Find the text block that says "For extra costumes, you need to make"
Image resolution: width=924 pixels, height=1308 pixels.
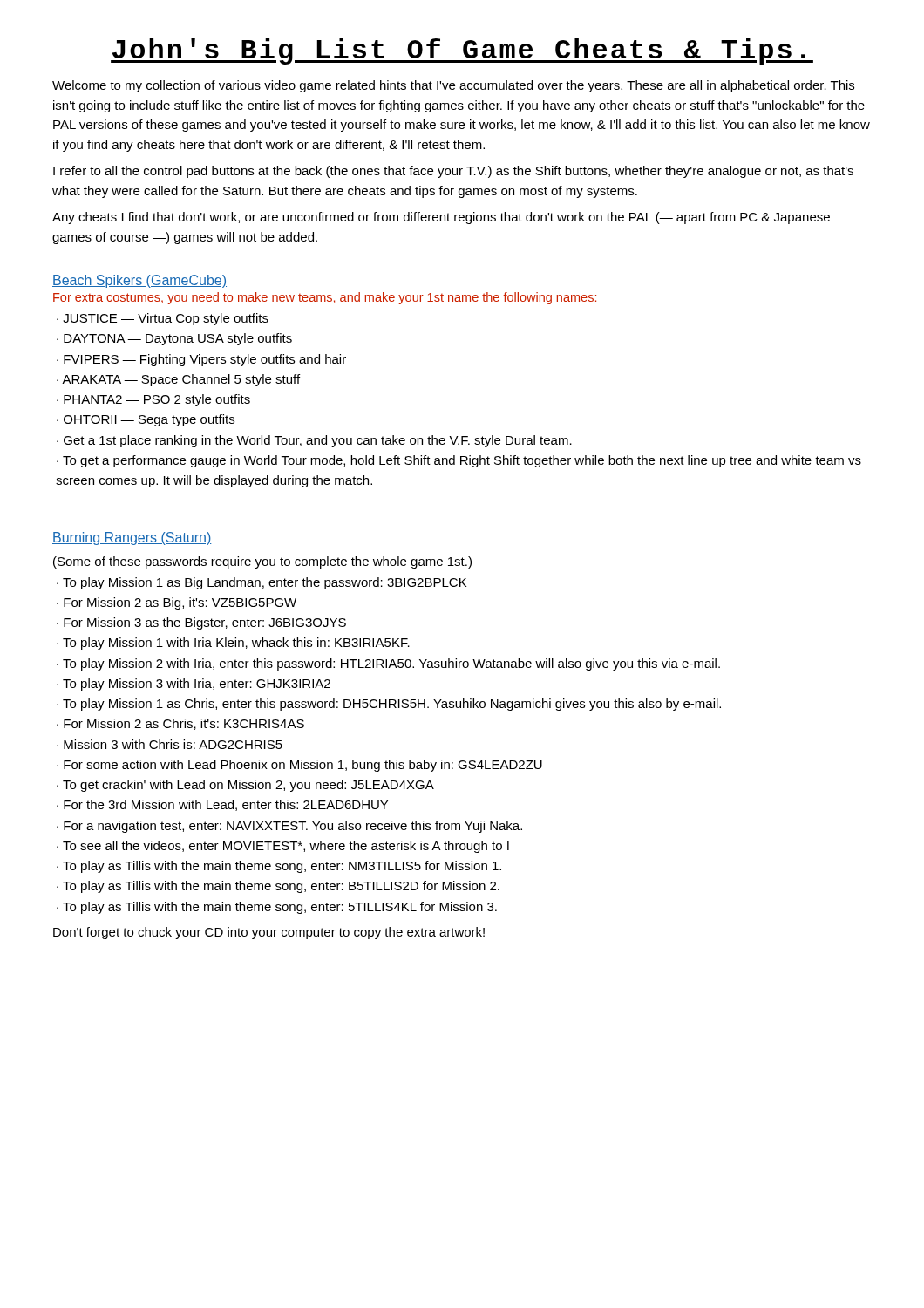tap(325, 297)
